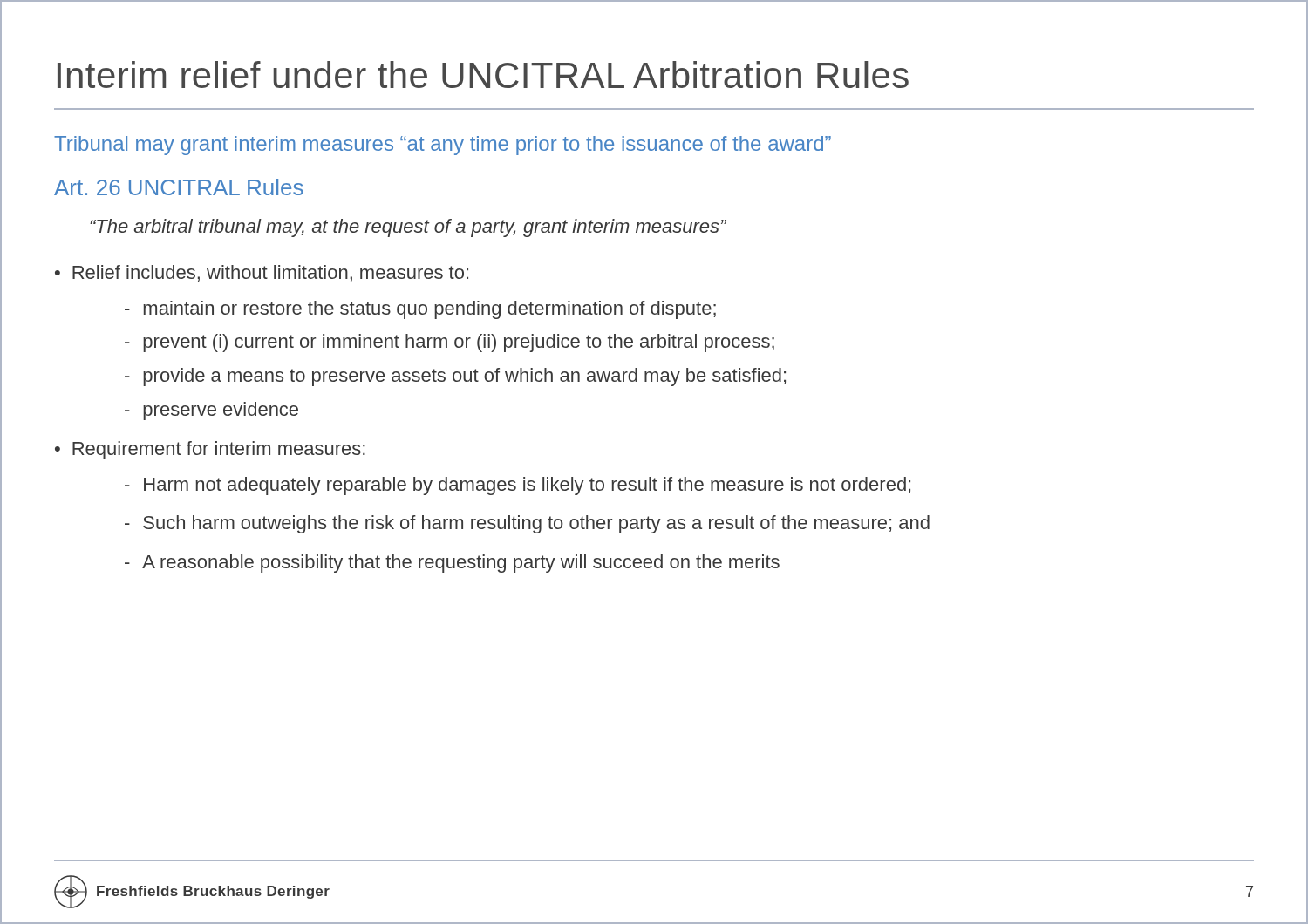Viewport: 1308px width, 924px height.
Task: Point to the title beginning "Interim relief under the"
Action: (482, 75)
